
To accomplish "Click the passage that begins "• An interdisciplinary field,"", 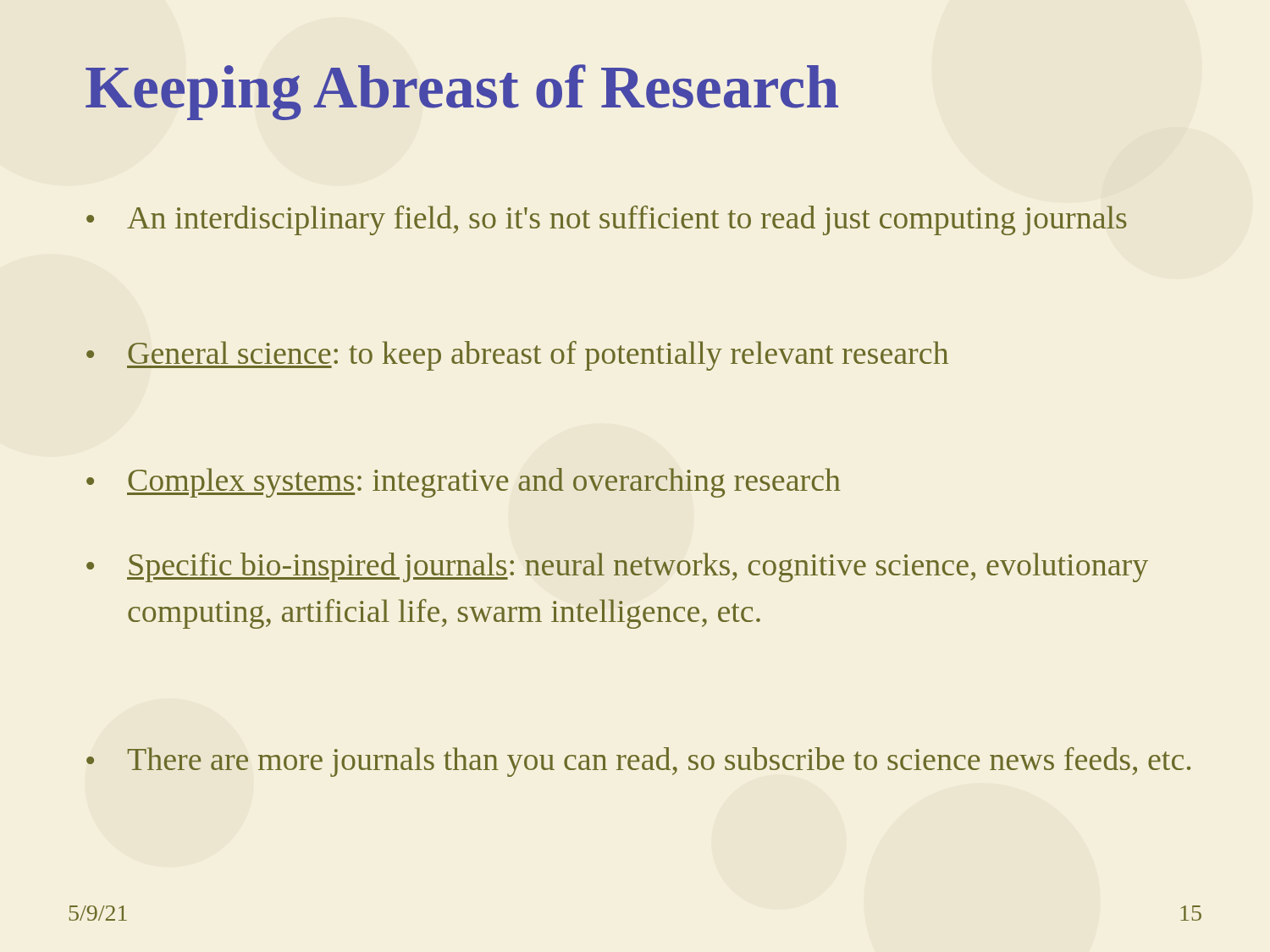I will [644, 219].
